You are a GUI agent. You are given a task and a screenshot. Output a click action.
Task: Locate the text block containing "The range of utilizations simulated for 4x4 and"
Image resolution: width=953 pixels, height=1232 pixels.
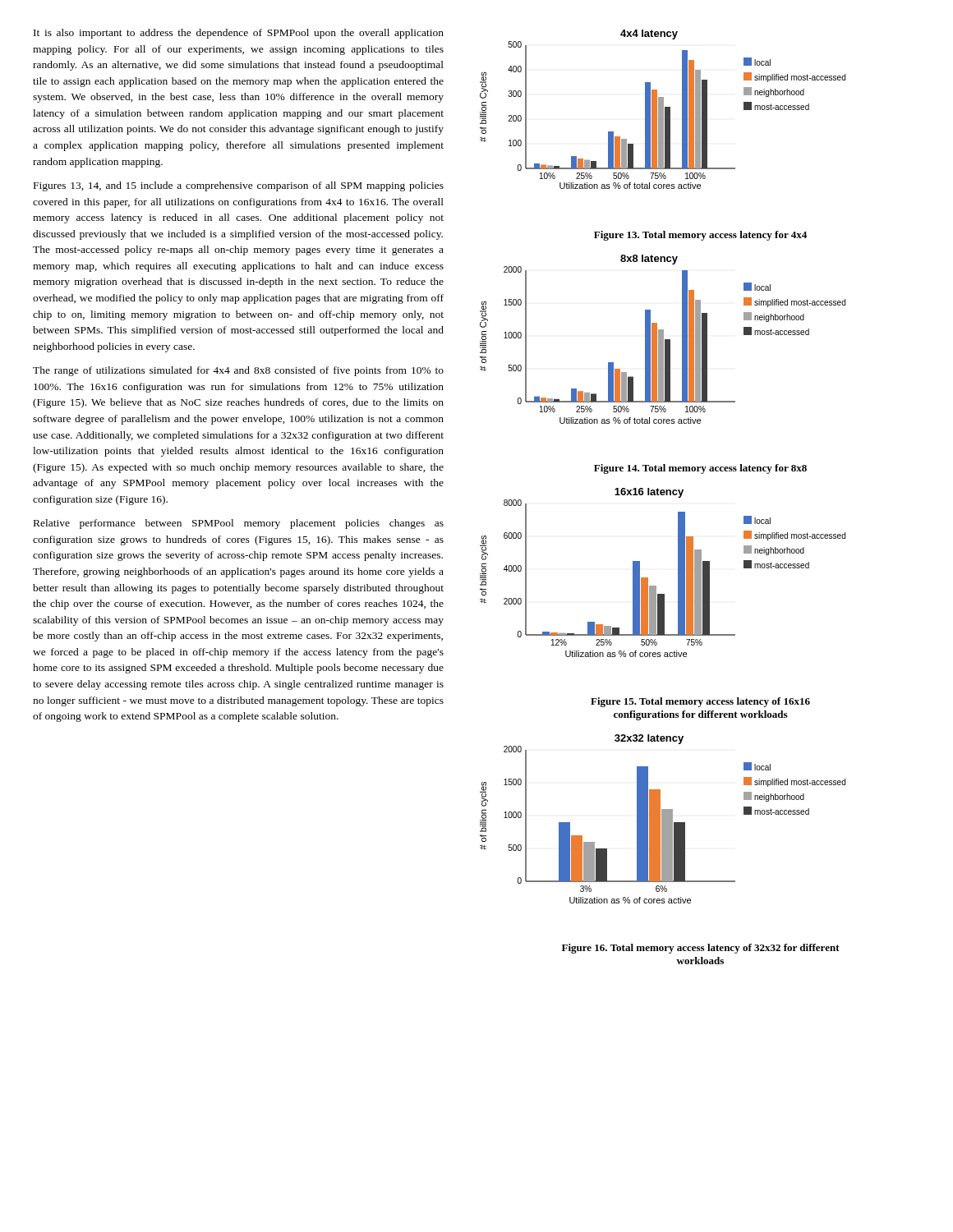click(238, 434)
